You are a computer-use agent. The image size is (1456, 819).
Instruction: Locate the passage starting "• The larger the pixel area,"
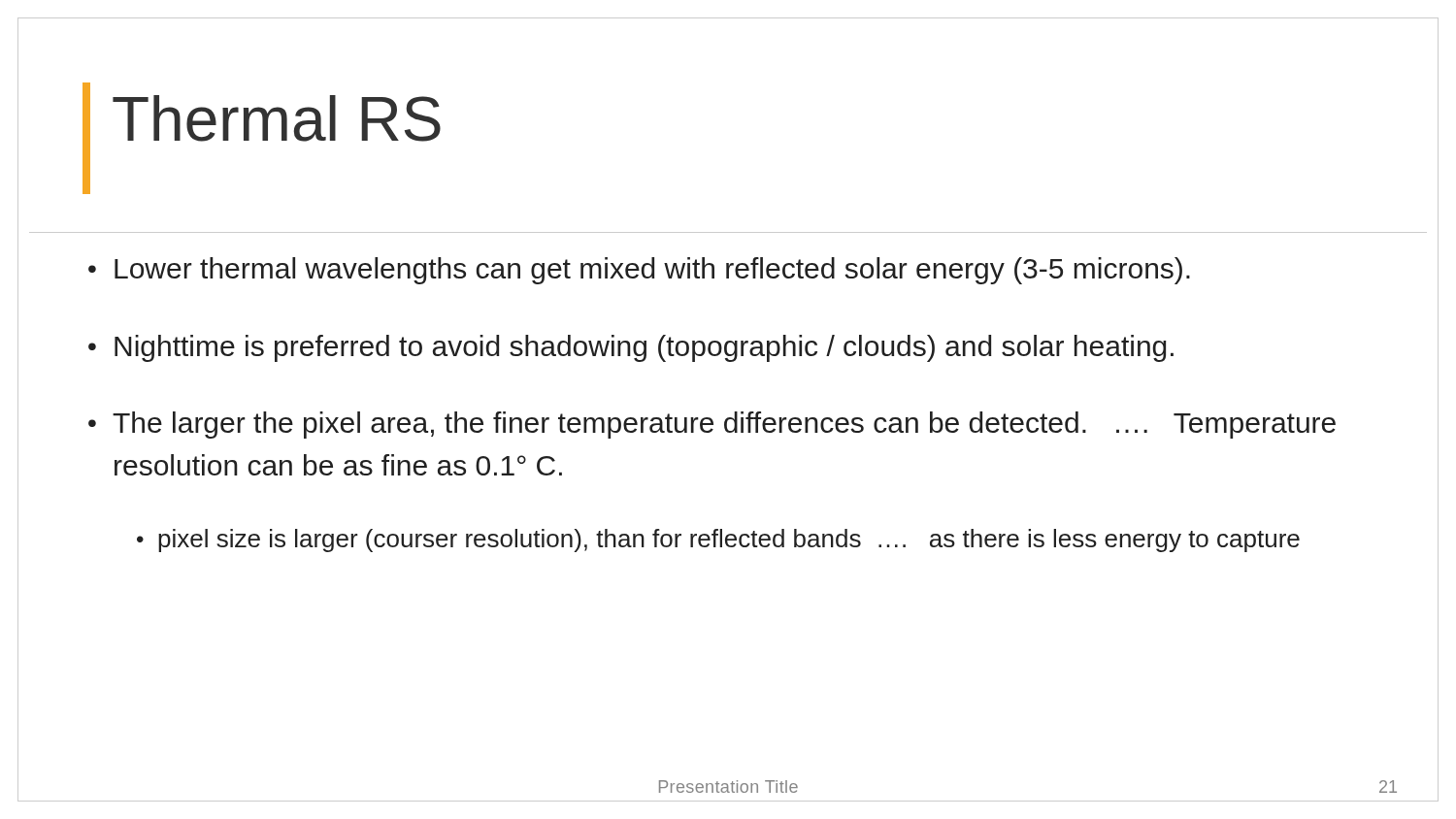click(728, 444)
